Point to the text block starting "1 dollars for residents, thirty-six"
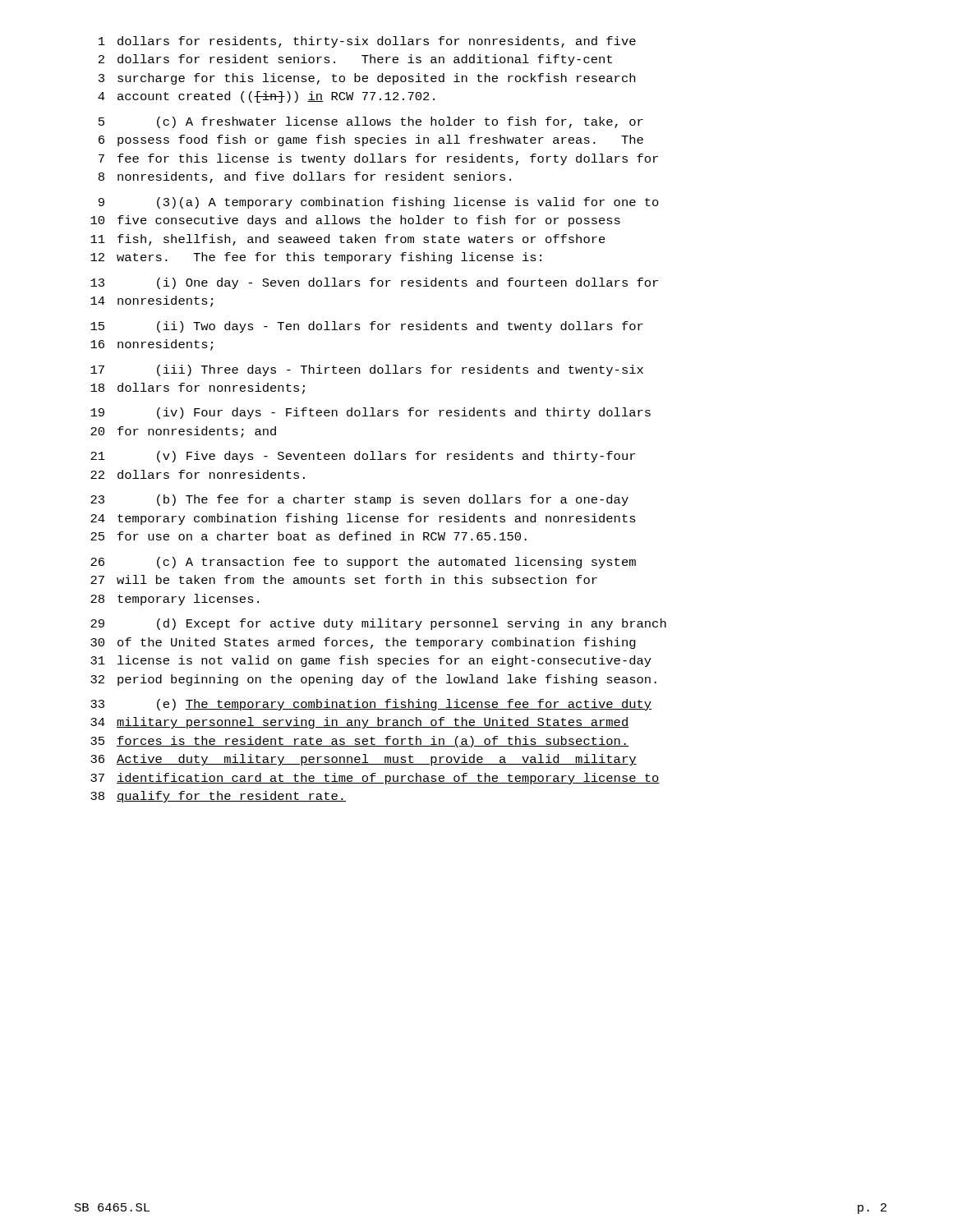Screen dimensions: 1232x953 pyautogui.click(x=481, y=70)
